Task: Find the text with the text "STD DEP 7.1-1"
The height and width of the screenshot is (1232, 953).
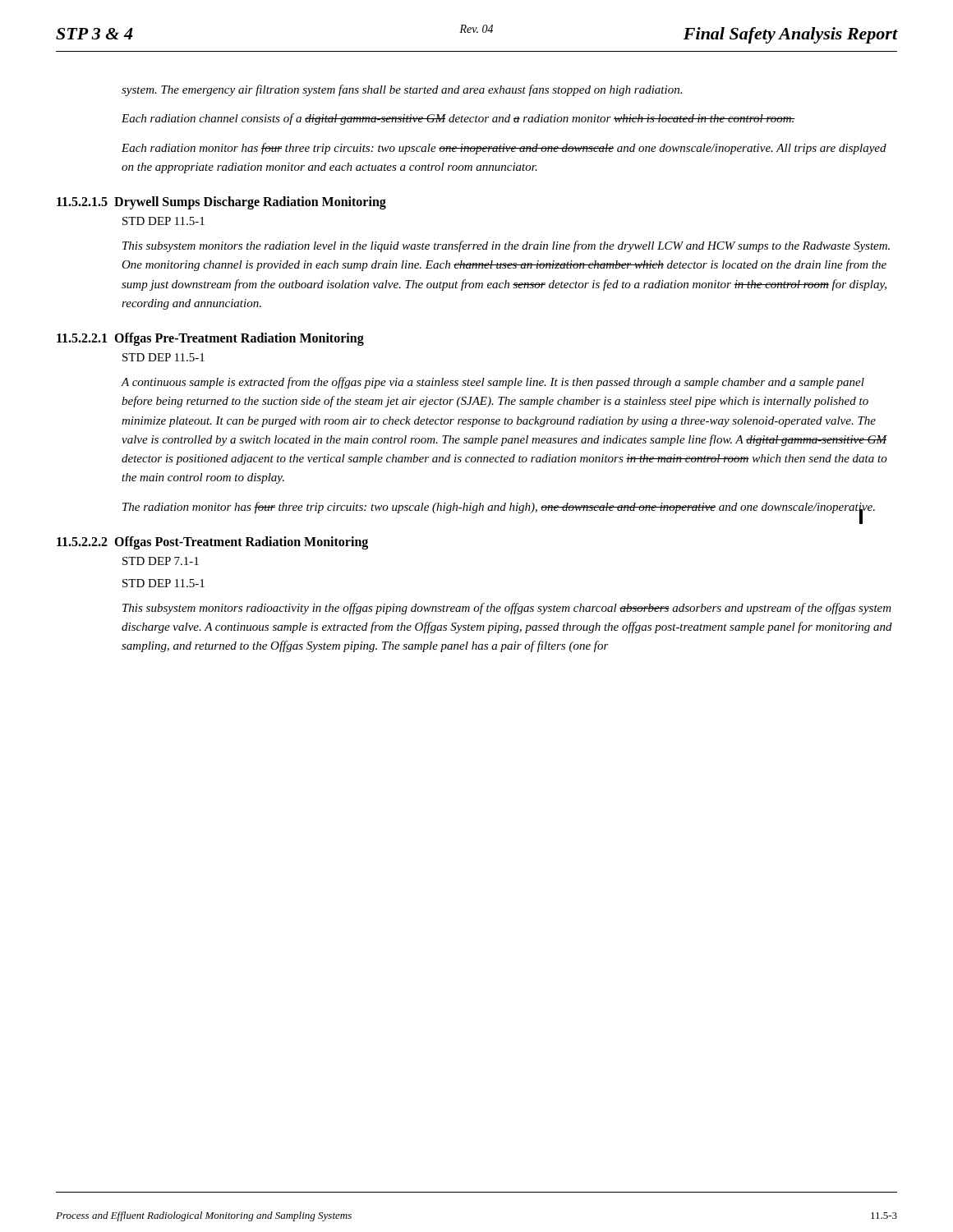Action: point(161,561)
